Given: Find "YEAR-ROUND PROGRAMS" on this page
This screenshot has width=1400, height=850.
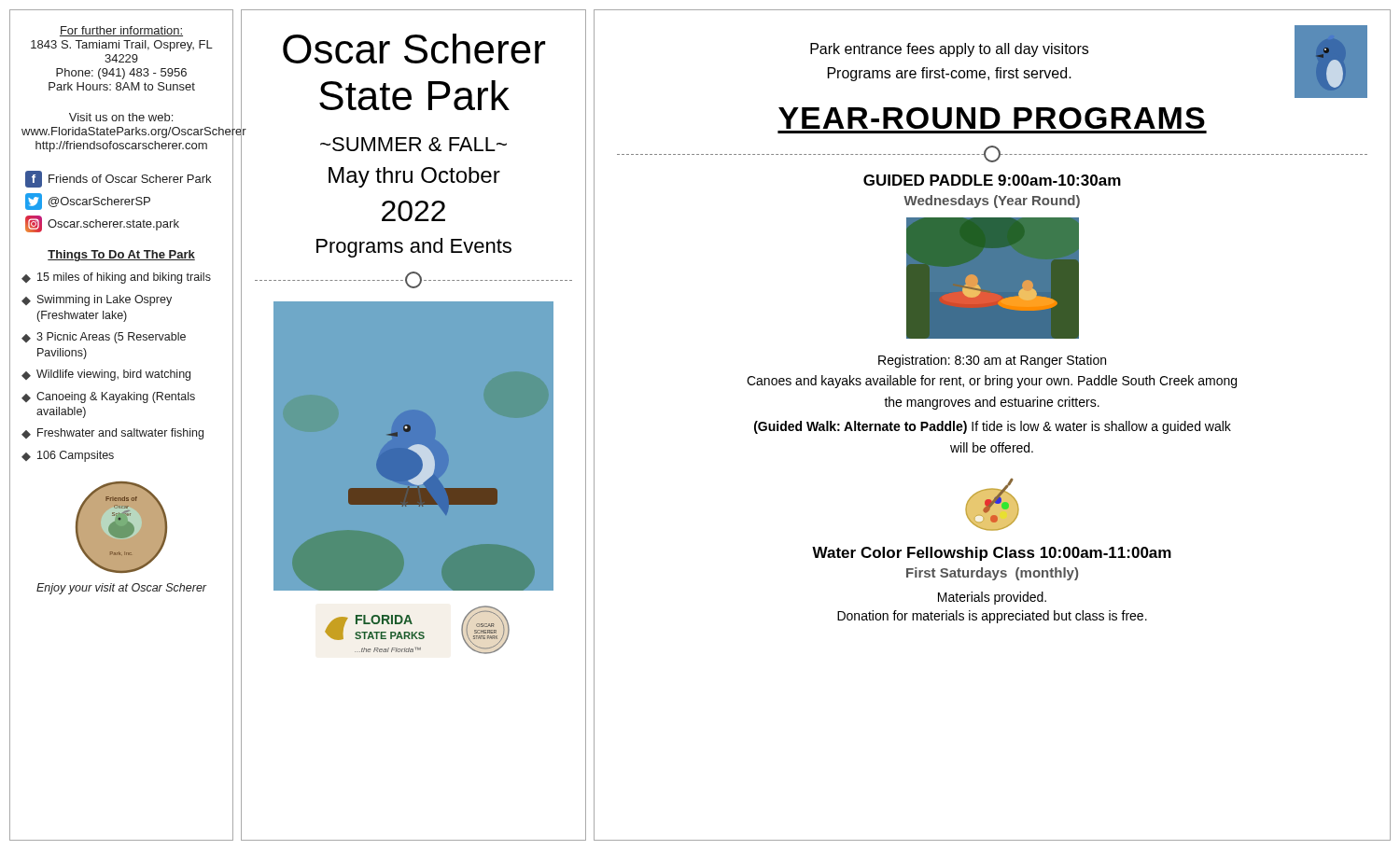Looking at the screenshot, I should coord(992,118).
